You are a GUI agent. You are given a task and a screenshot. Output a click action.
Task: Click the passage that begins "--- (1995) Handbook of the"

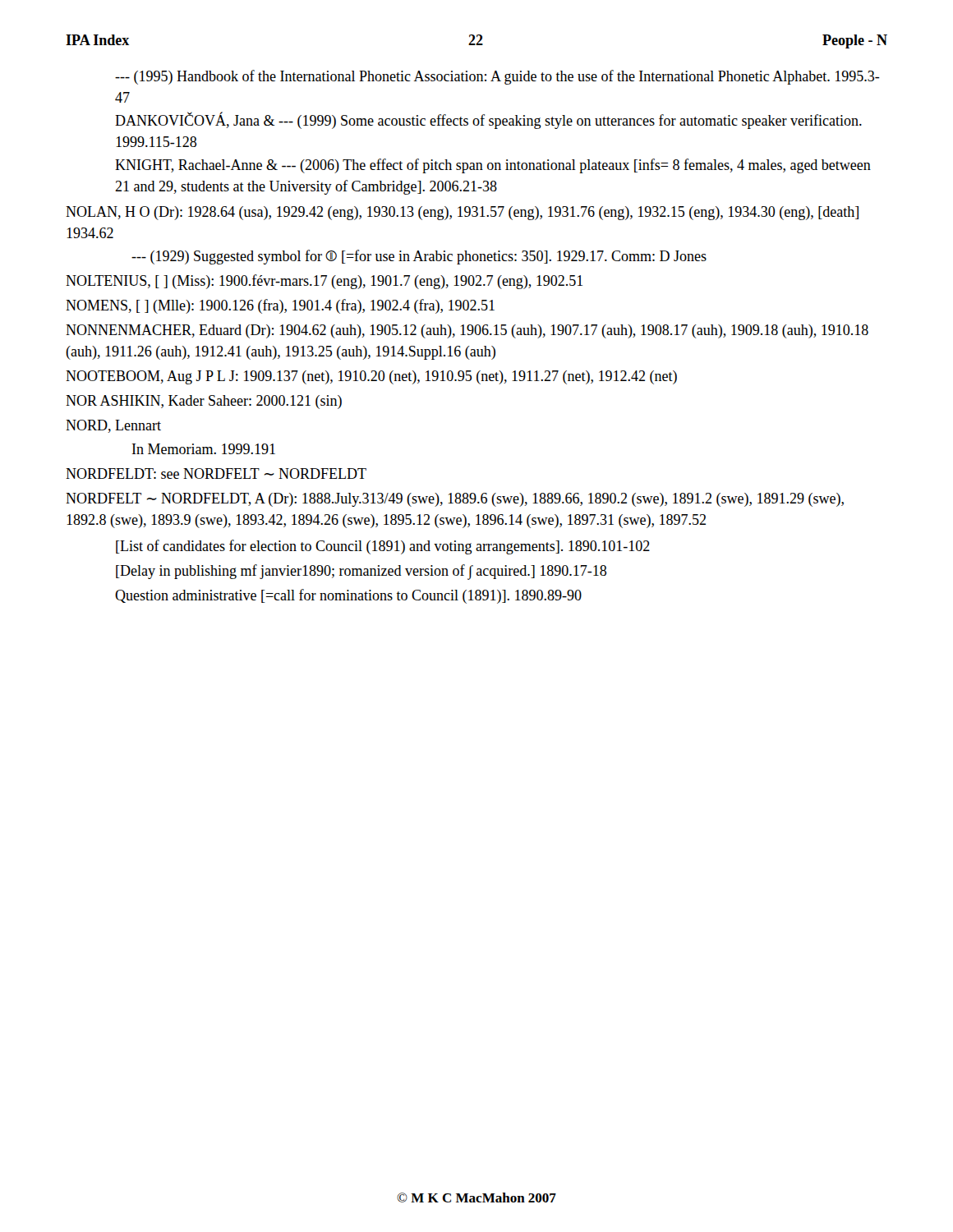pos(497,87)
